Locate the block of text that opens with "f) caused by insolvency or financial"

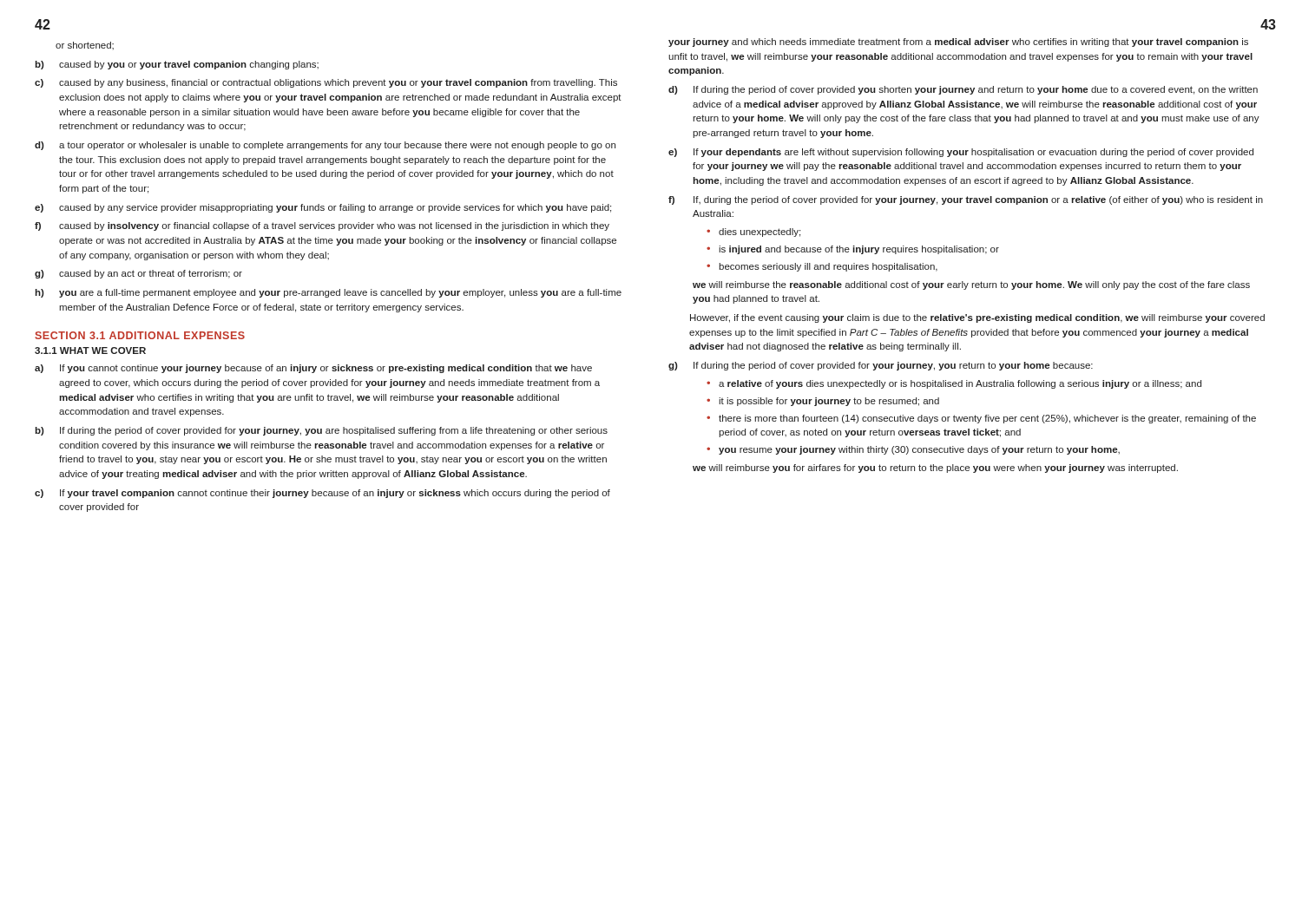[x=330, y=241]
